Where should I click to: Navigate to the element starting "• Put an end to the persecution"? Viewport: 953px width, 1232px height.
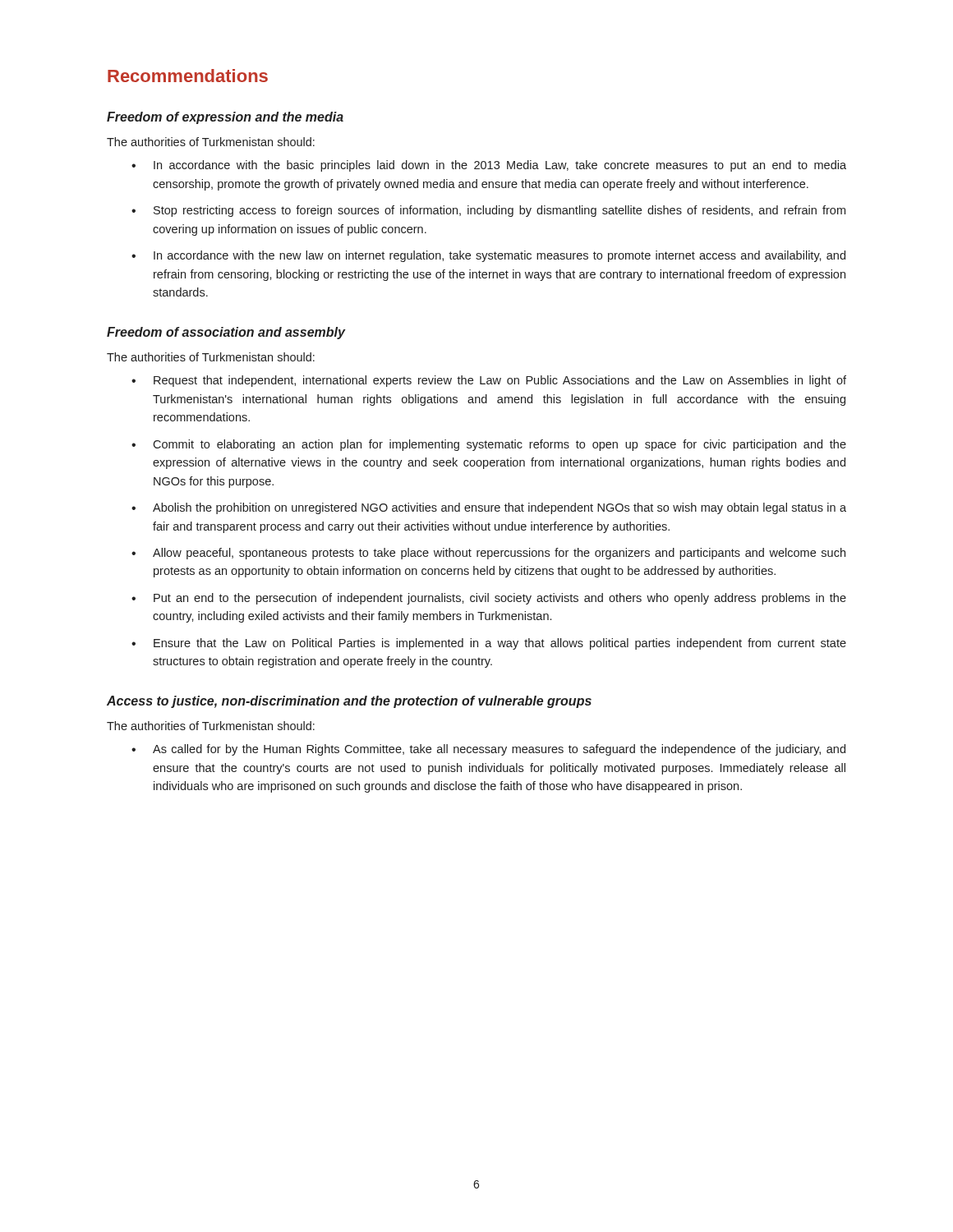[489, 607]
